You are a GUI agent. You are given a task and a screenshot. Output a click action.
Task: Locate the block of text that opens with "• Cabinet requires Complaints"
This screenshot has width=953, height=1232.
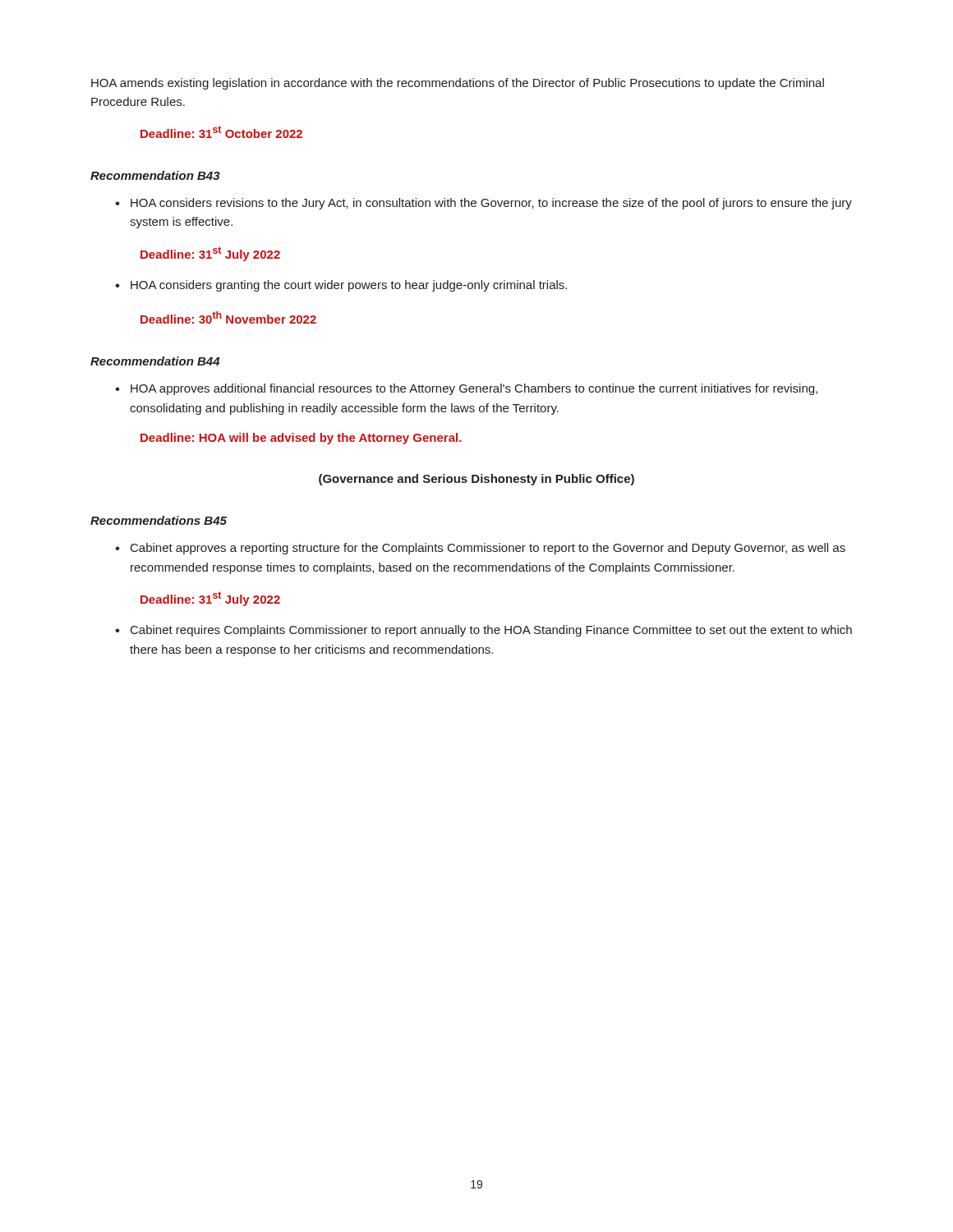click(489, 640)
